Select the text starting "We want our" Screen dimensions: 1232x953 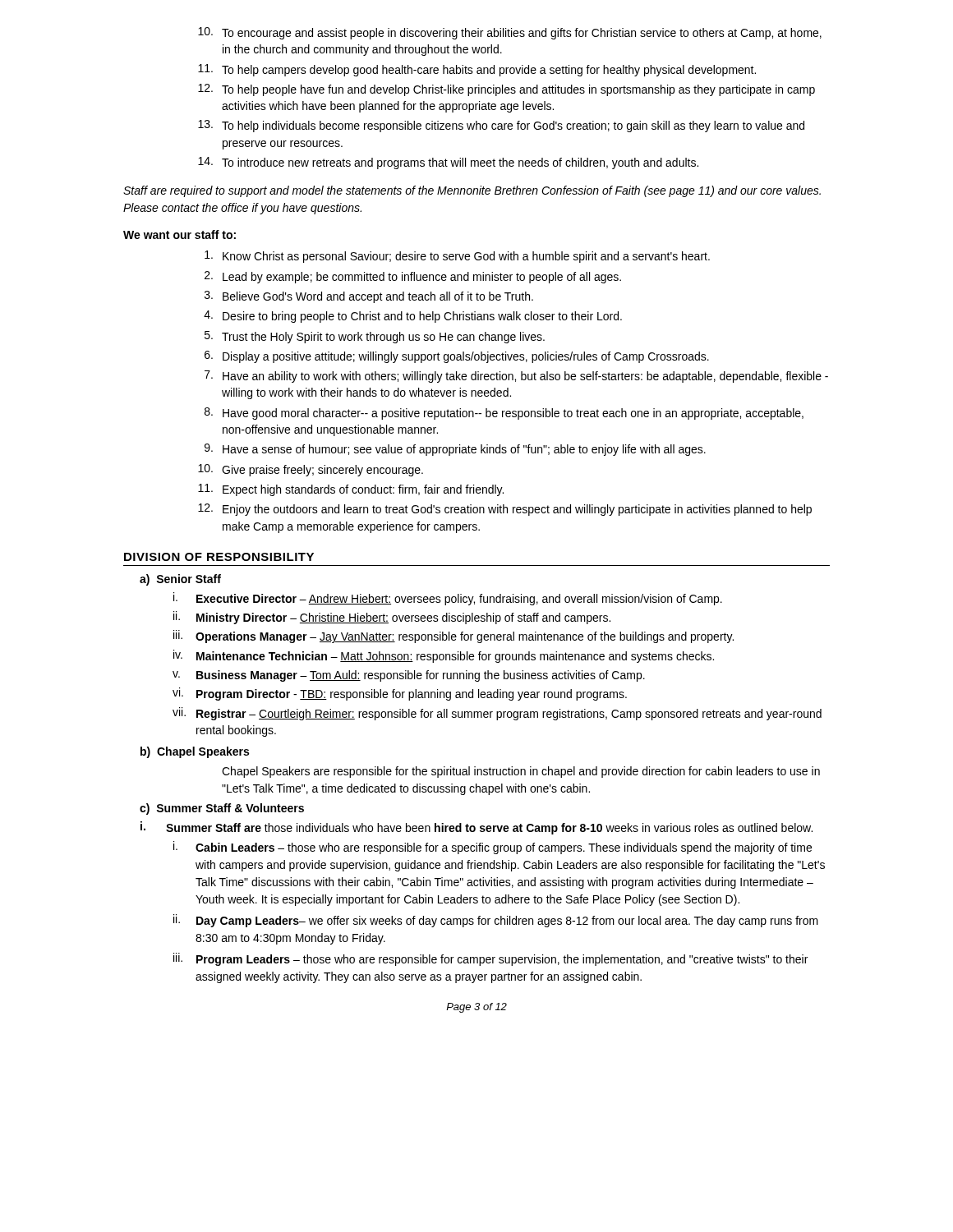[180, 235]
